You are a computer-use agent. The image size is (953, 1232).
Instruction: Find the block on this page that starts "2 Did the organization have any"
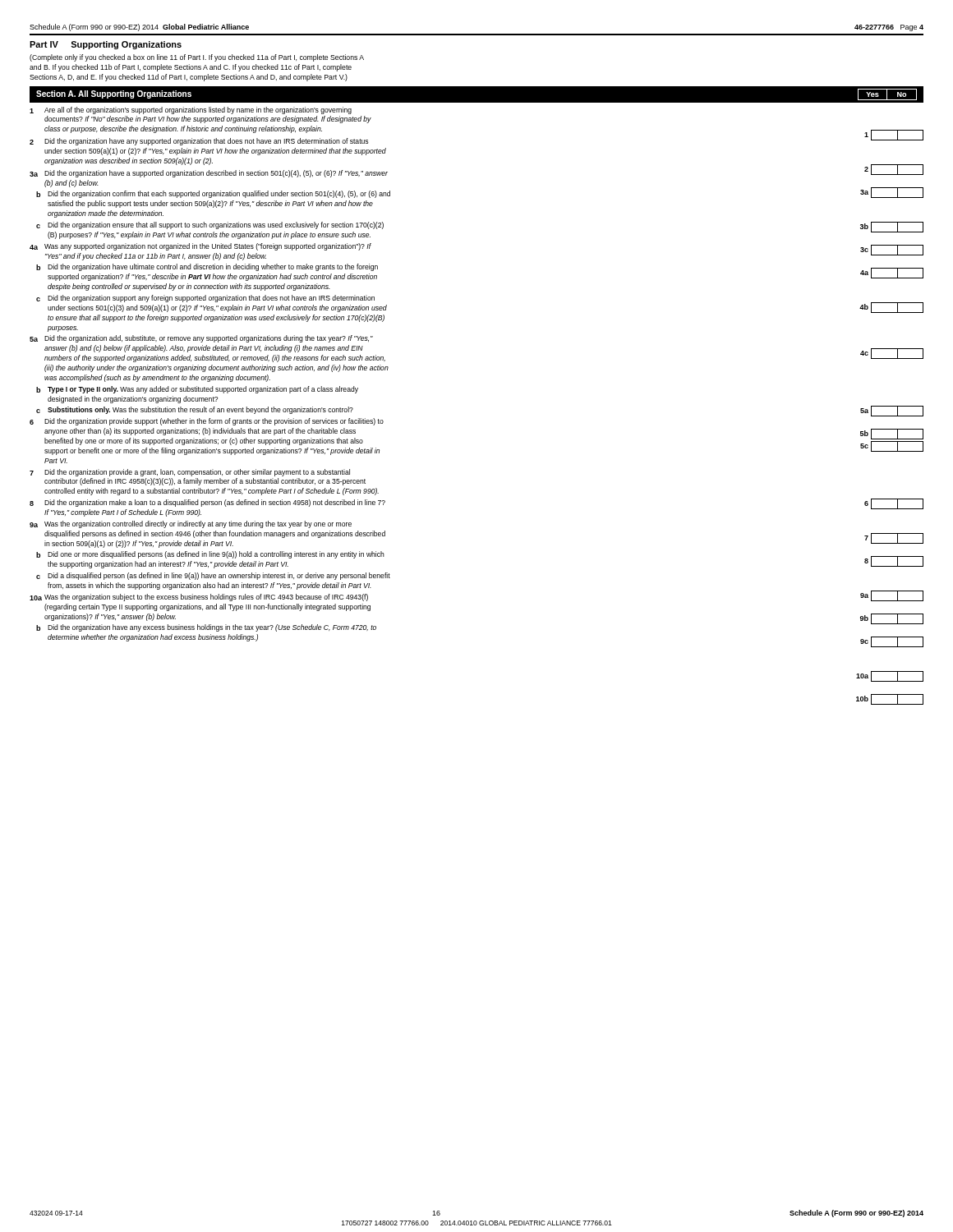(199, 142)
